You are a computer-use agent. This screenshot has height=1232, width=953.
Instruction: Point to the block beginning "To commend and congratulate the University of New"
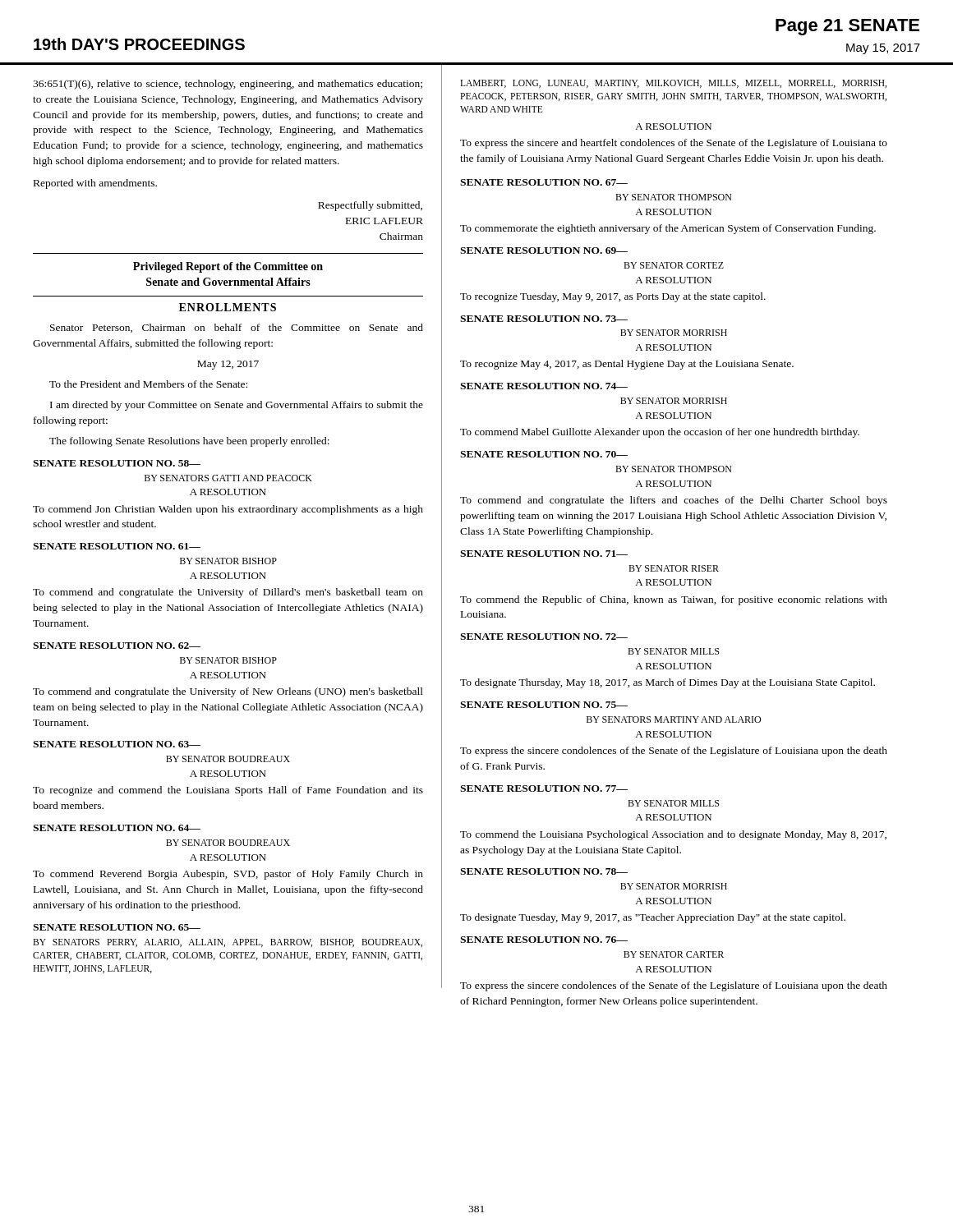point(228,707)
